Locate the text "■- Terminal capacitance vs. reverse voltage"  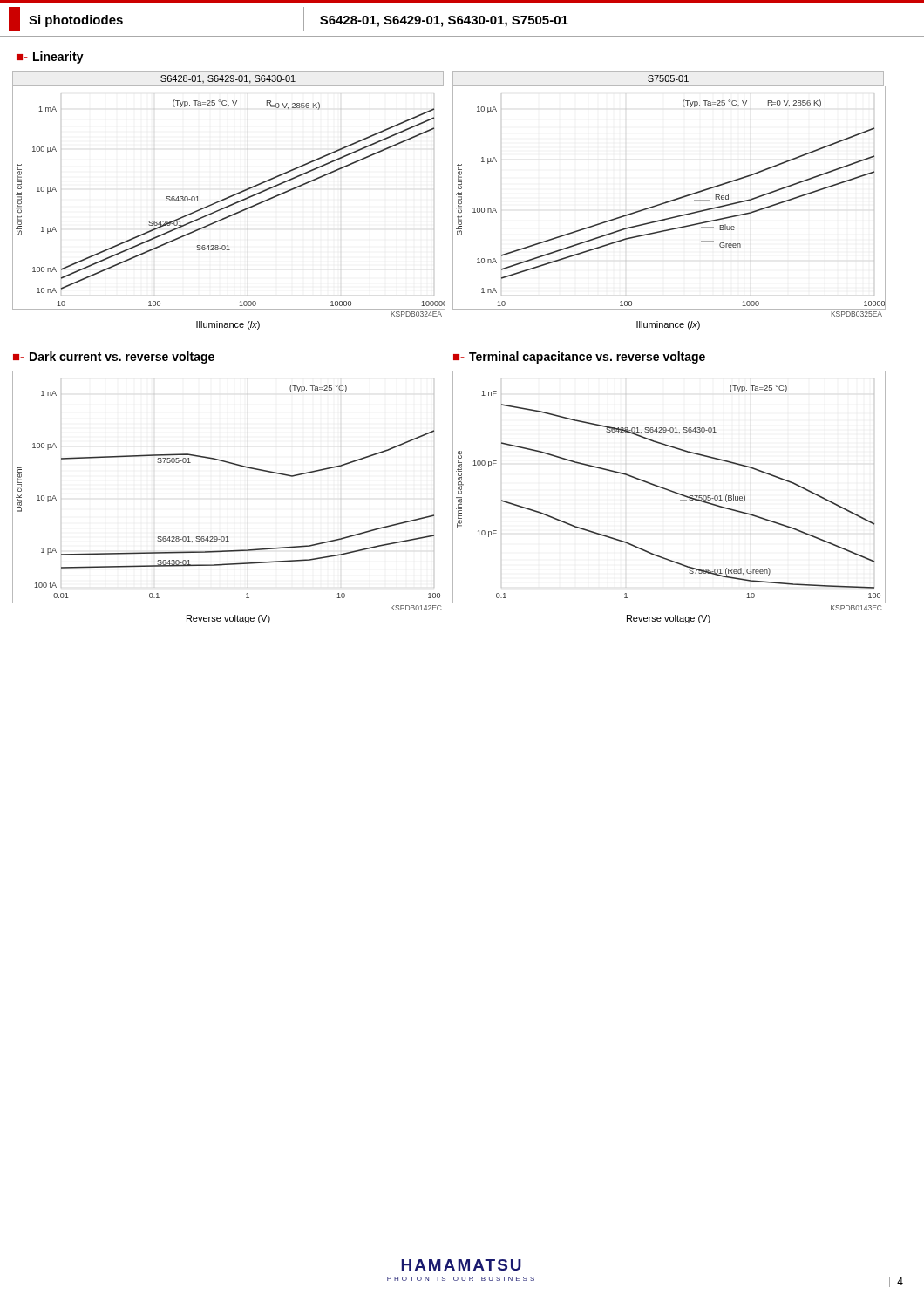(x=579, y=356)
